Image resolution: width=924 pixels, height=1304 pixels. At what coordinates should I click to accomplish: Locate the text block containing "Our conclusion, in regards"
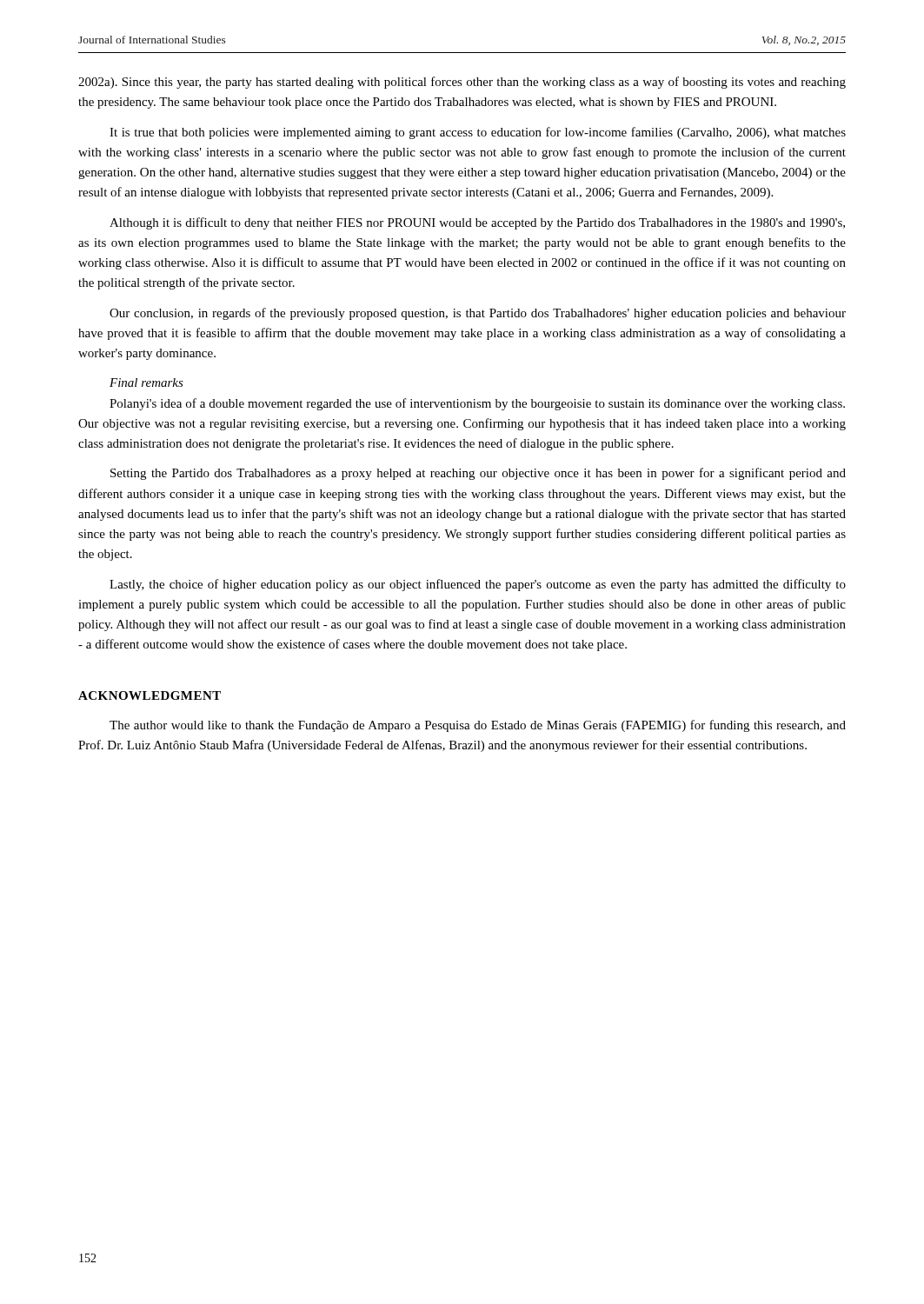pyautogui.click(x=462, y=333)
